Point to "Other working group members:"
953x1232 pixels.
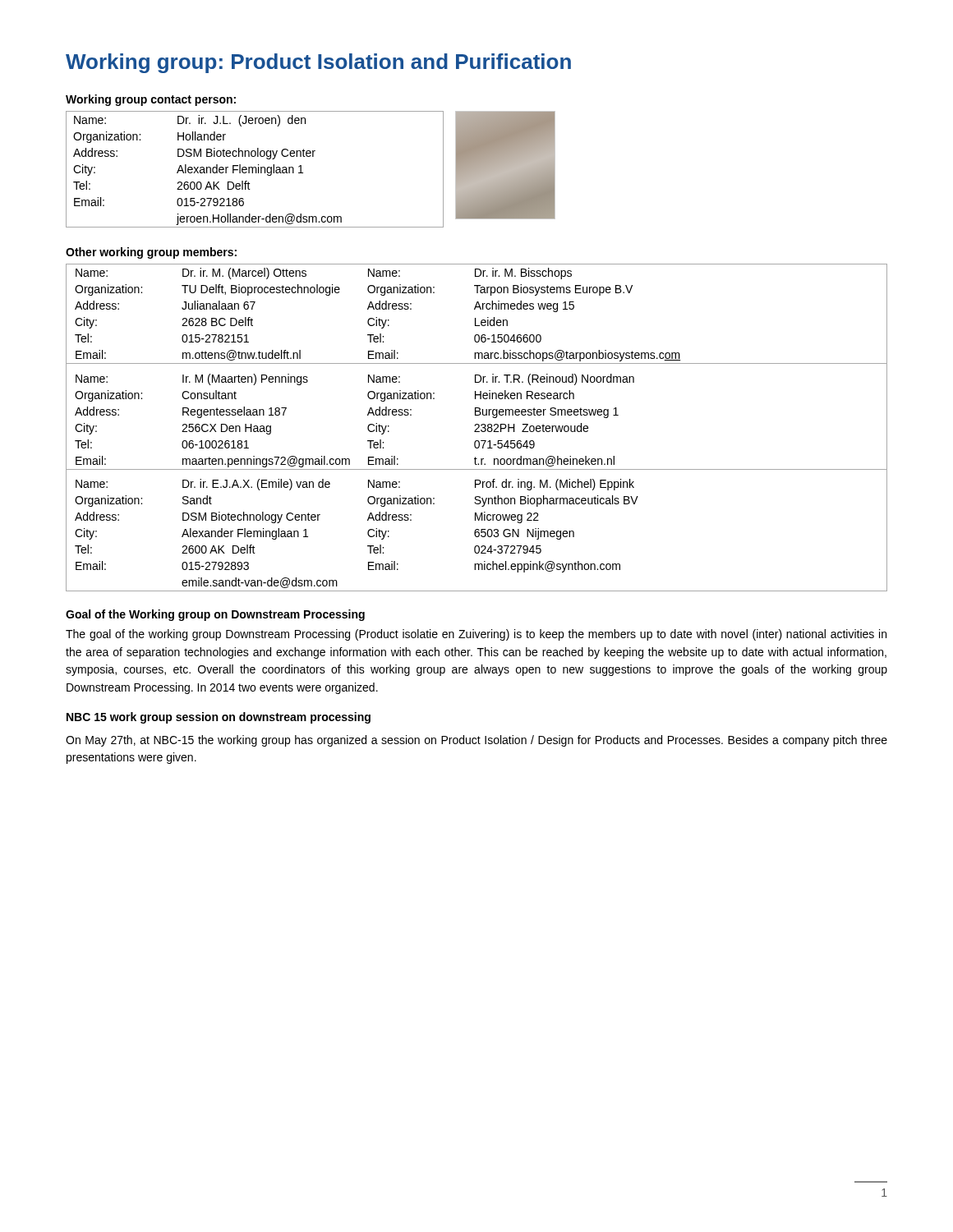coord(152,252)
